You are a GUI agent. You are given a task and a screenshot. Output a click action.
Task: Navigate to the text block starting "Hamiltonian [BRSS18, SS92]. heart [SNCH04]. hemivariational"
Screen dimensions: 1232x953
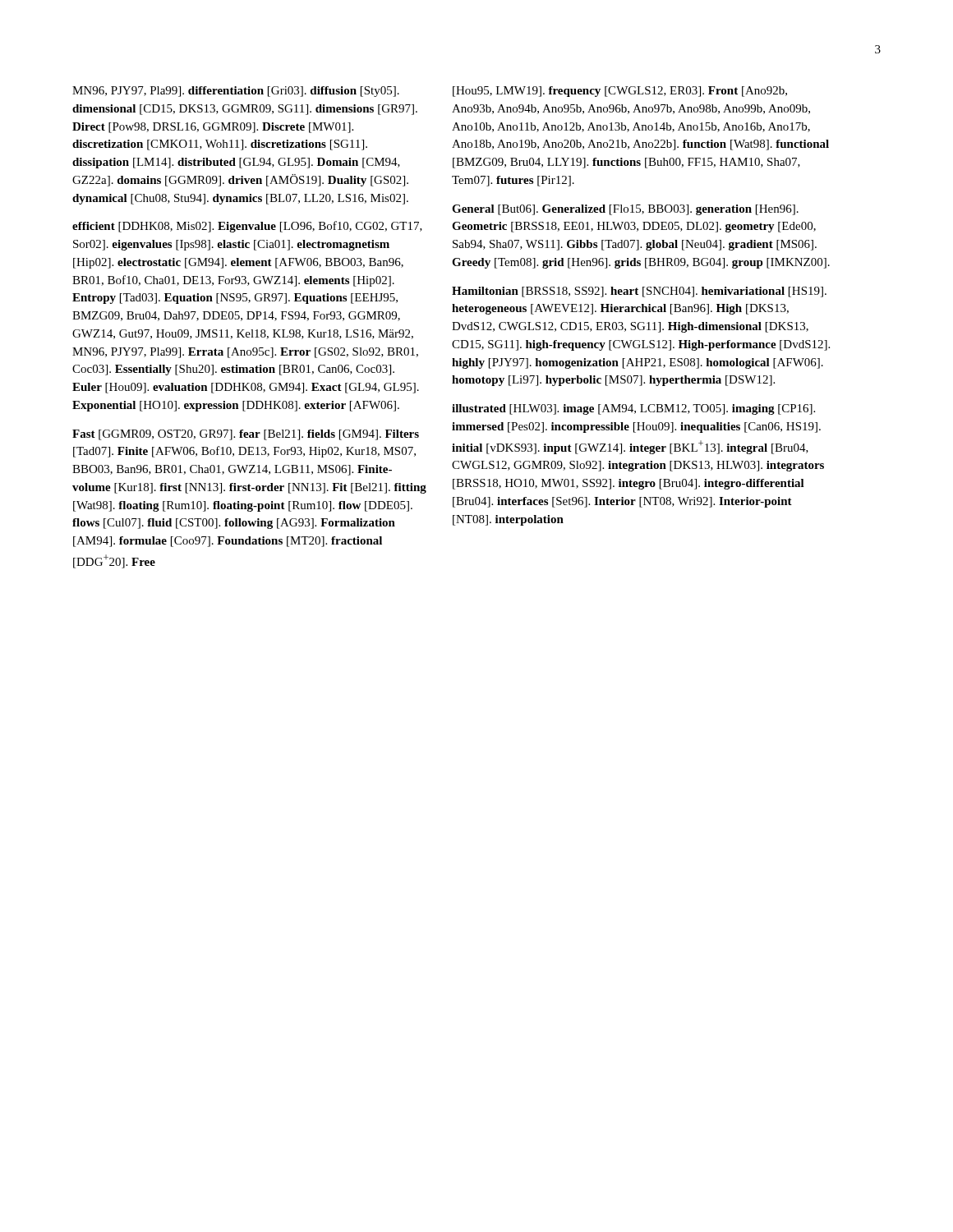tap(642, 336)
